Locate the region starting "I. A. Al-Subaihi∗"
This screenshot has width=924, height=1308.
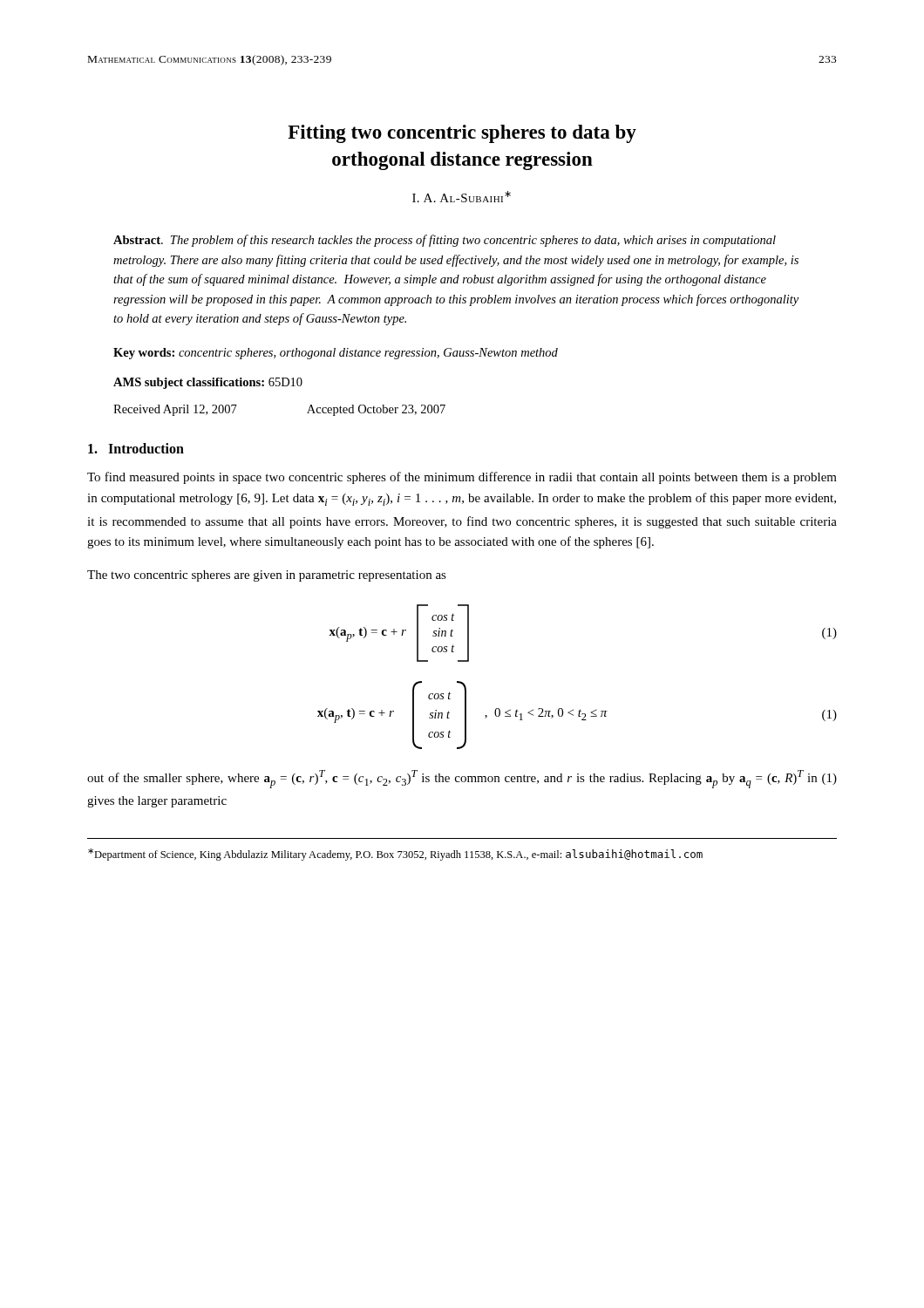(462, 197)
